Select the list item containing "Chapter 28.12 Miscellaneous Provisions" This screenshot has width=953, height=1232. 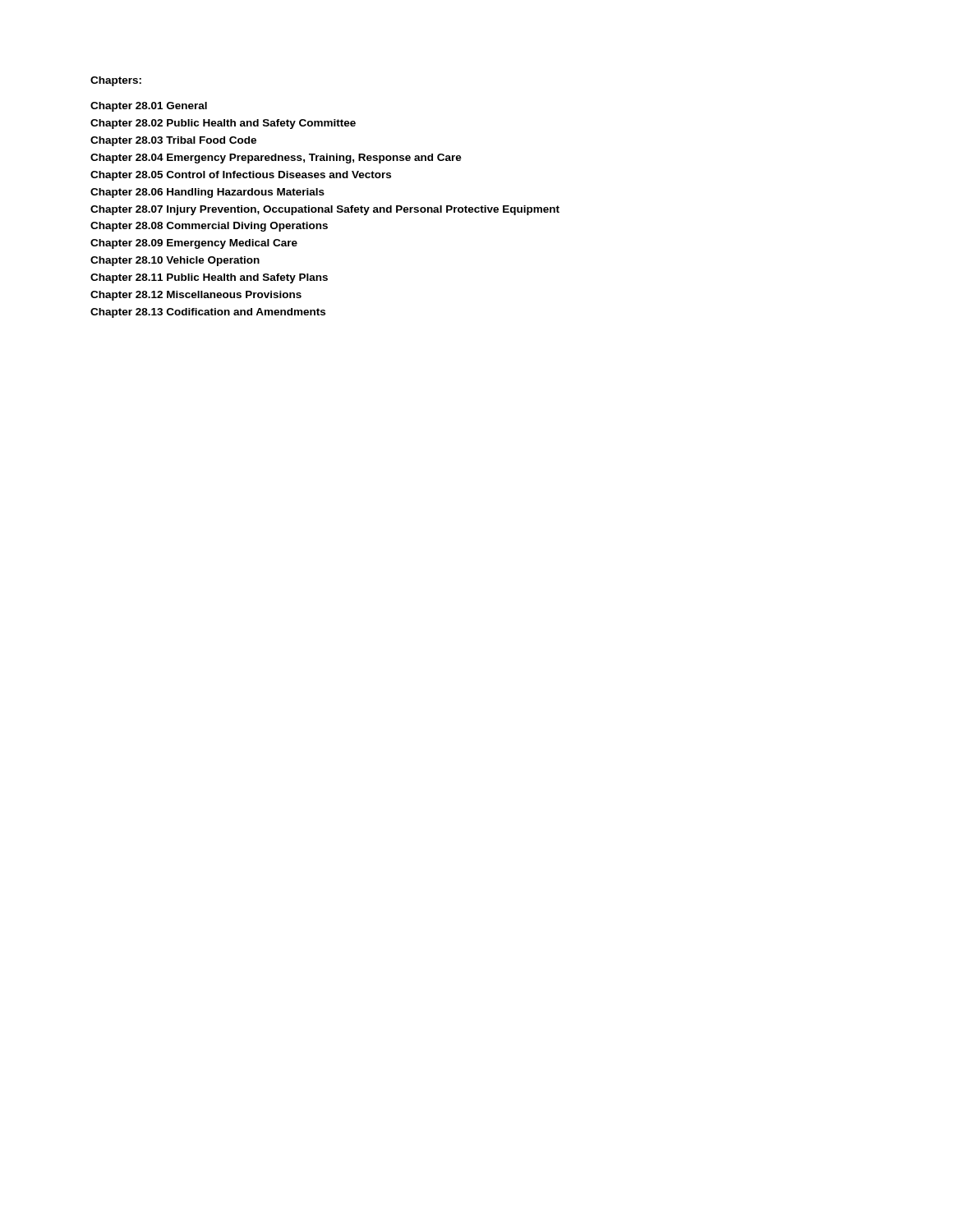196,295
